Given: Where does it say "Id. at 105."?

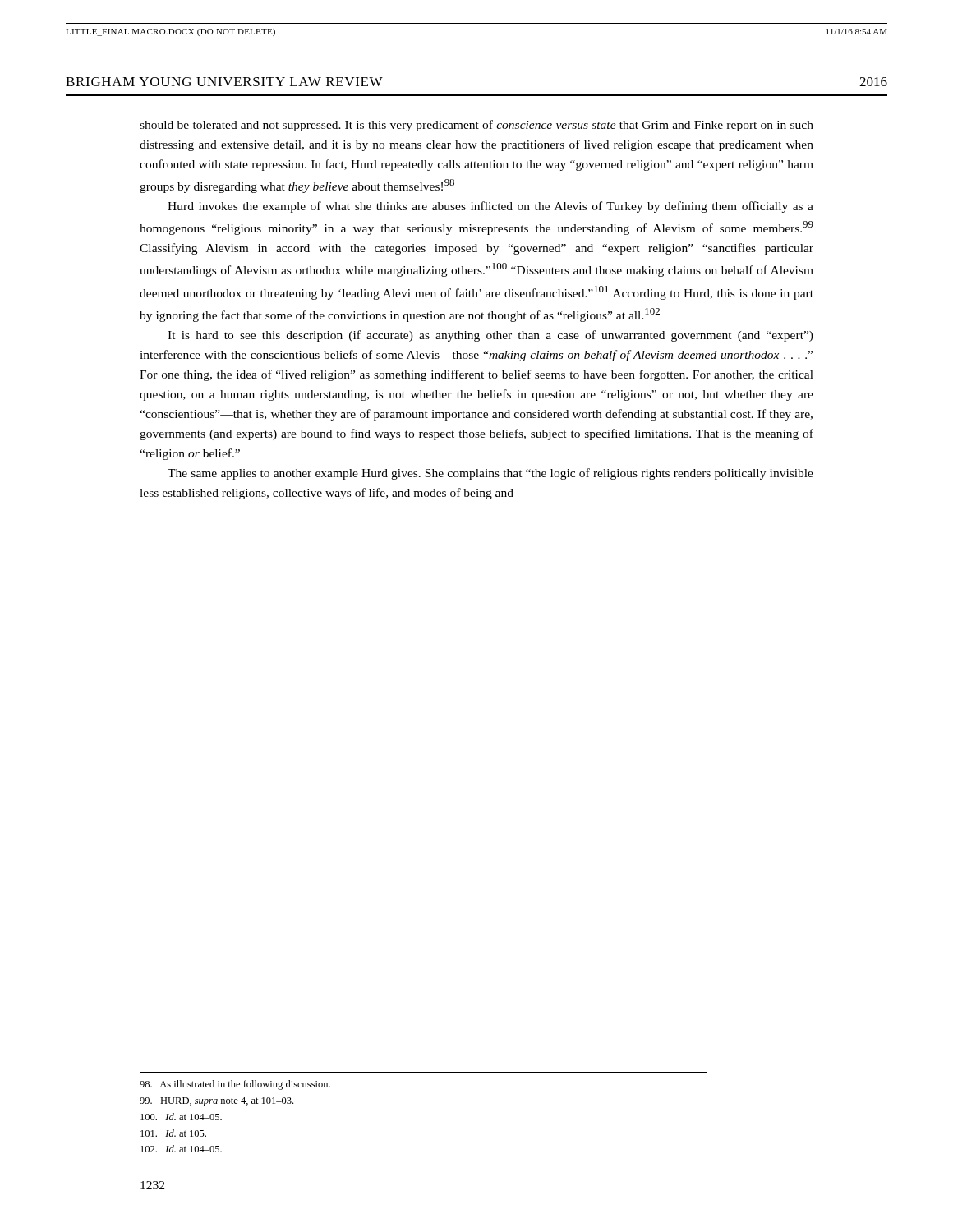Looking at the screenshot, I should [x=173, y=1133].
